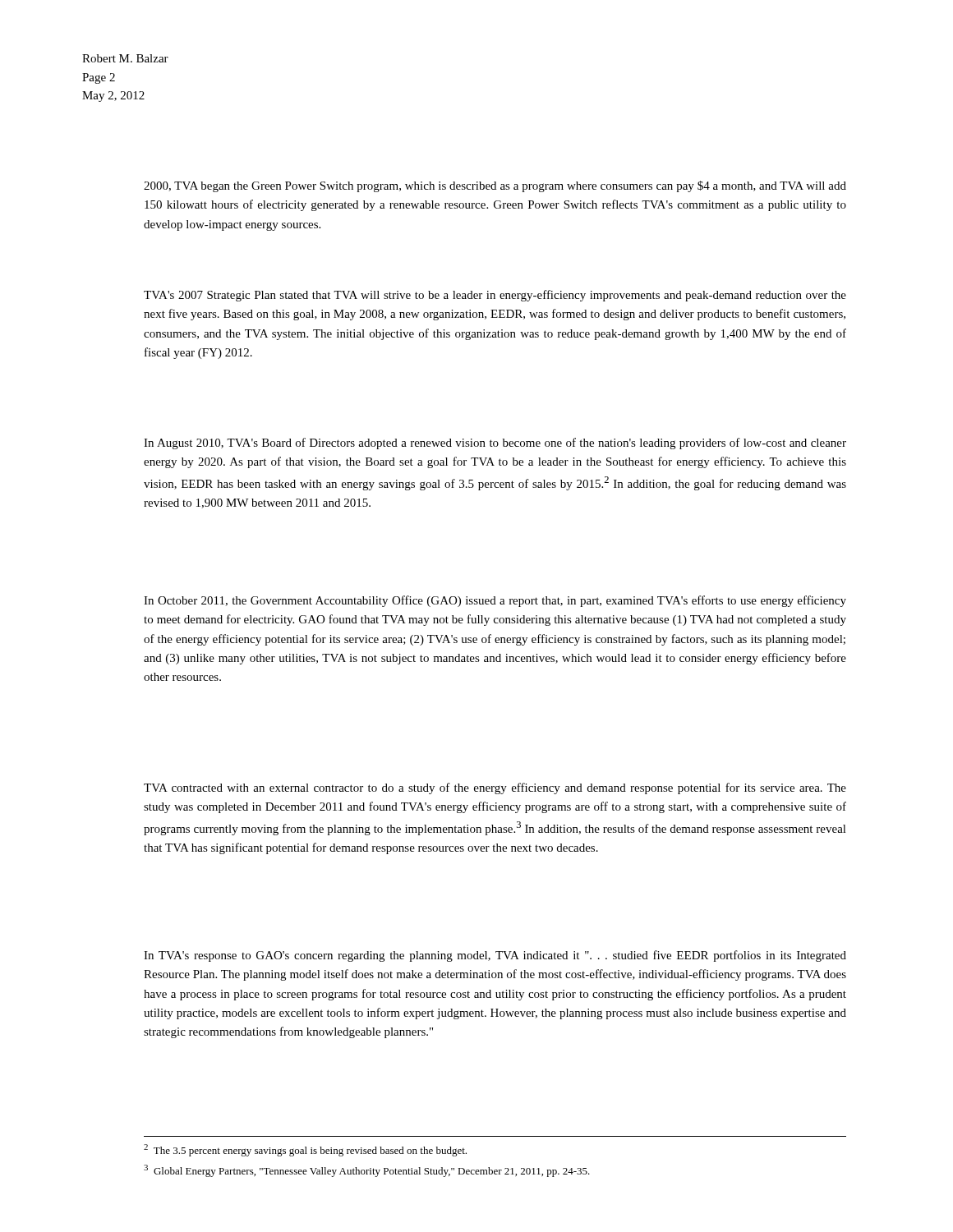The width and height of the screenshot is (953, 1232).
Task: Point to the block beginning "2 The 3.5 percent energy savings goal is"
Action: click(495, 1160)
